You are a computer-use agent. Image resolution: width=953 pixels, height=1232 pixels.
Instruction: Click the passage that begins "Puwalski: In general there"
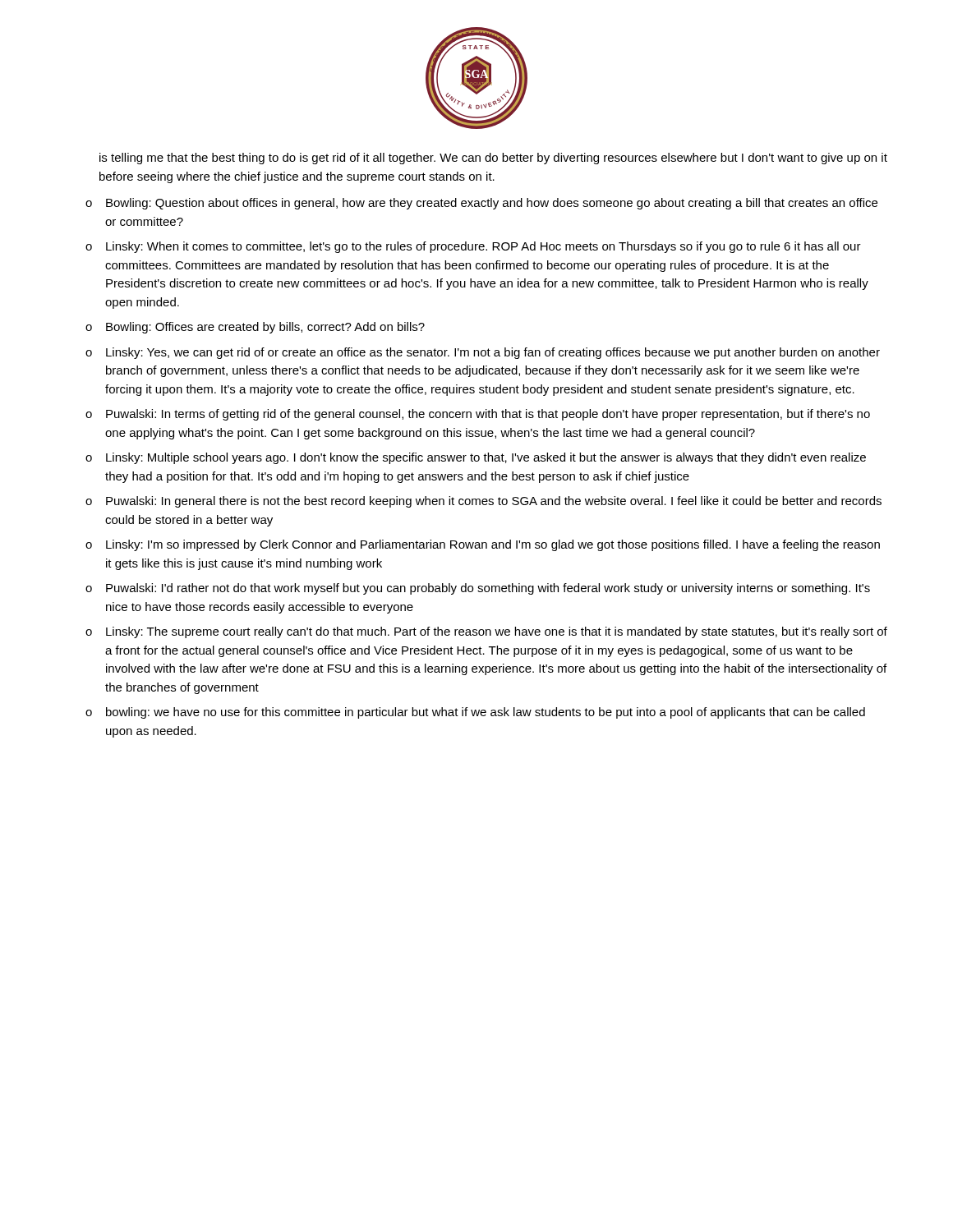coord(494,510)
